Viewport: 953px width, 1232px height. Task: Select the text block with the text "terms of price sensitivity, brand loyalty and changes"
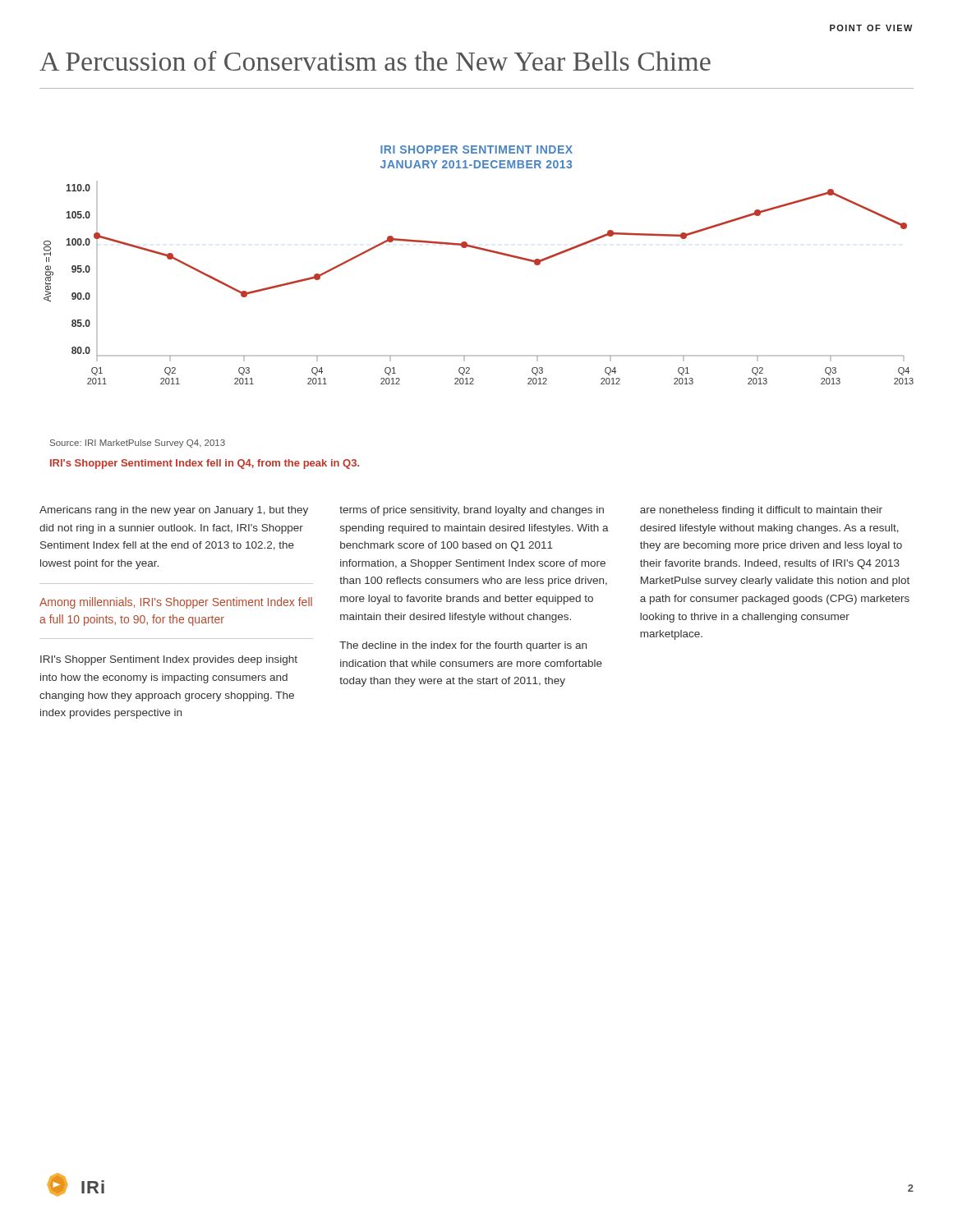476,595
